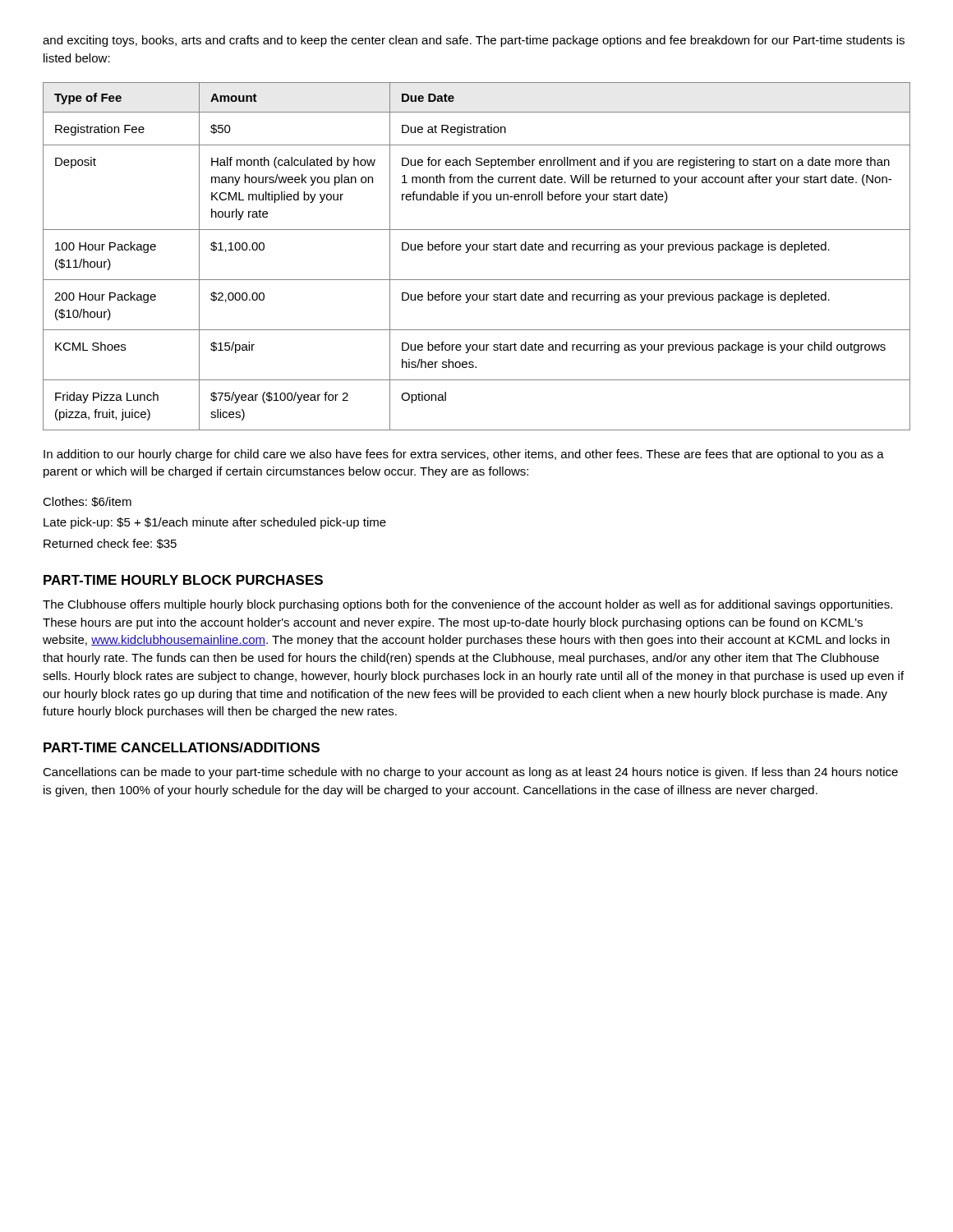Where does it say "Clothes: $6/item"?
This screenshot has height=1232, width=953.
click(x=87, y=501)
